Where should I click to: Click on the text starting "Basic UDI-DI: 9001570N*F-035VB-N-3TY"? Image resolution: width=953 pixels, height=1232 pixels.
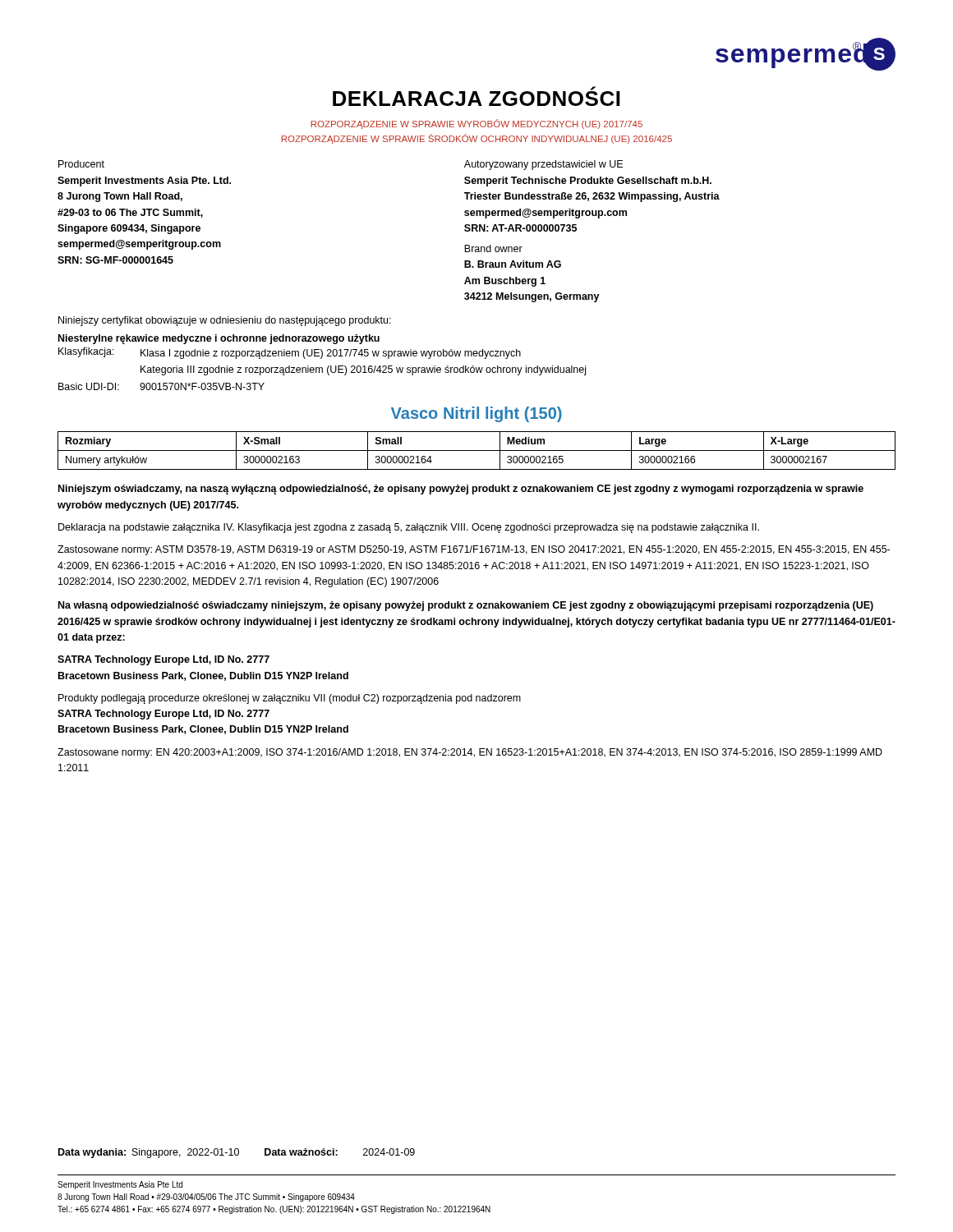(x=161, y=387)
